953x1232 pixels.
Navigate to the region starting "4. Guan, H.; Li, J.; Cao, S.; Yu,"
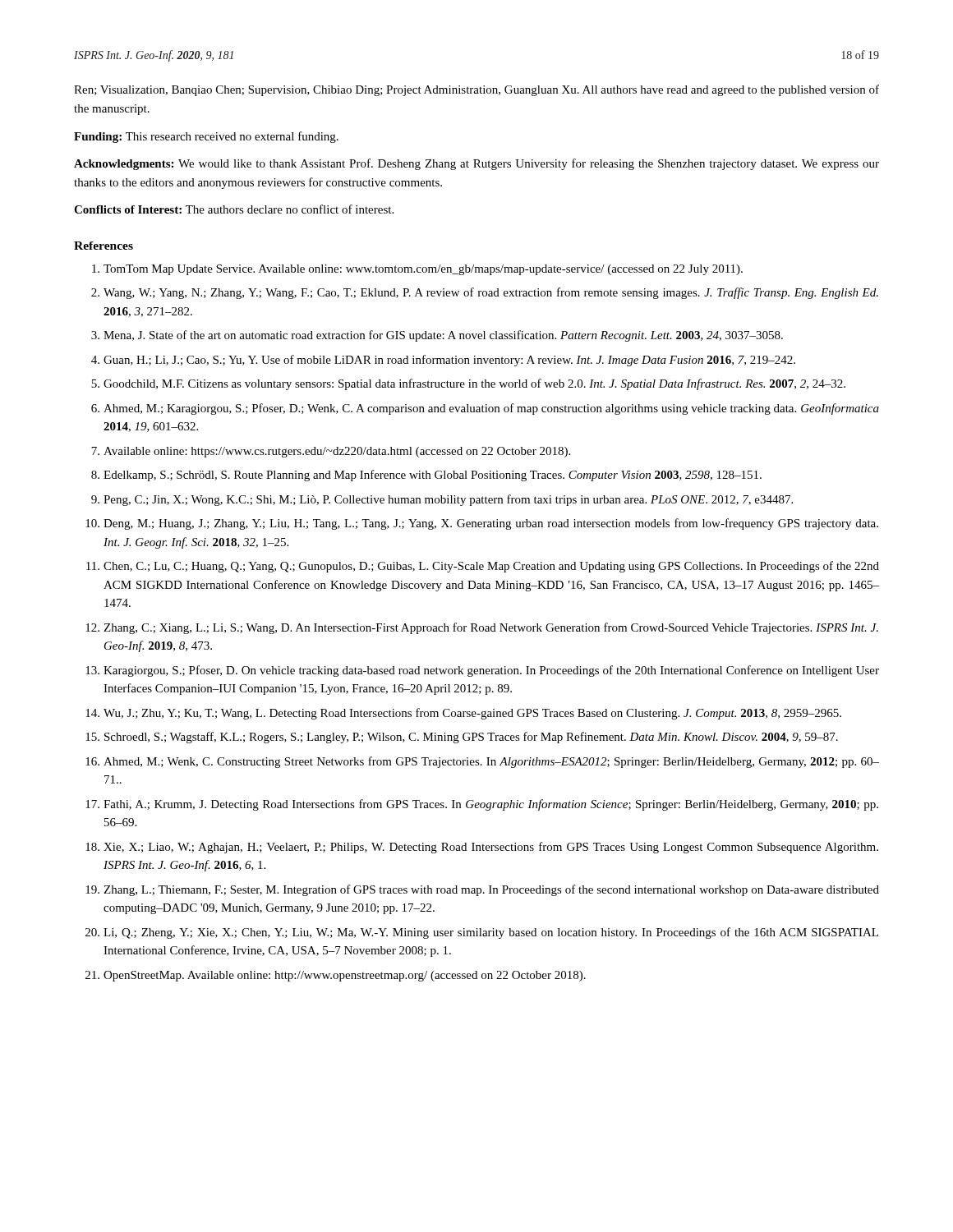(x=476, y=359)
